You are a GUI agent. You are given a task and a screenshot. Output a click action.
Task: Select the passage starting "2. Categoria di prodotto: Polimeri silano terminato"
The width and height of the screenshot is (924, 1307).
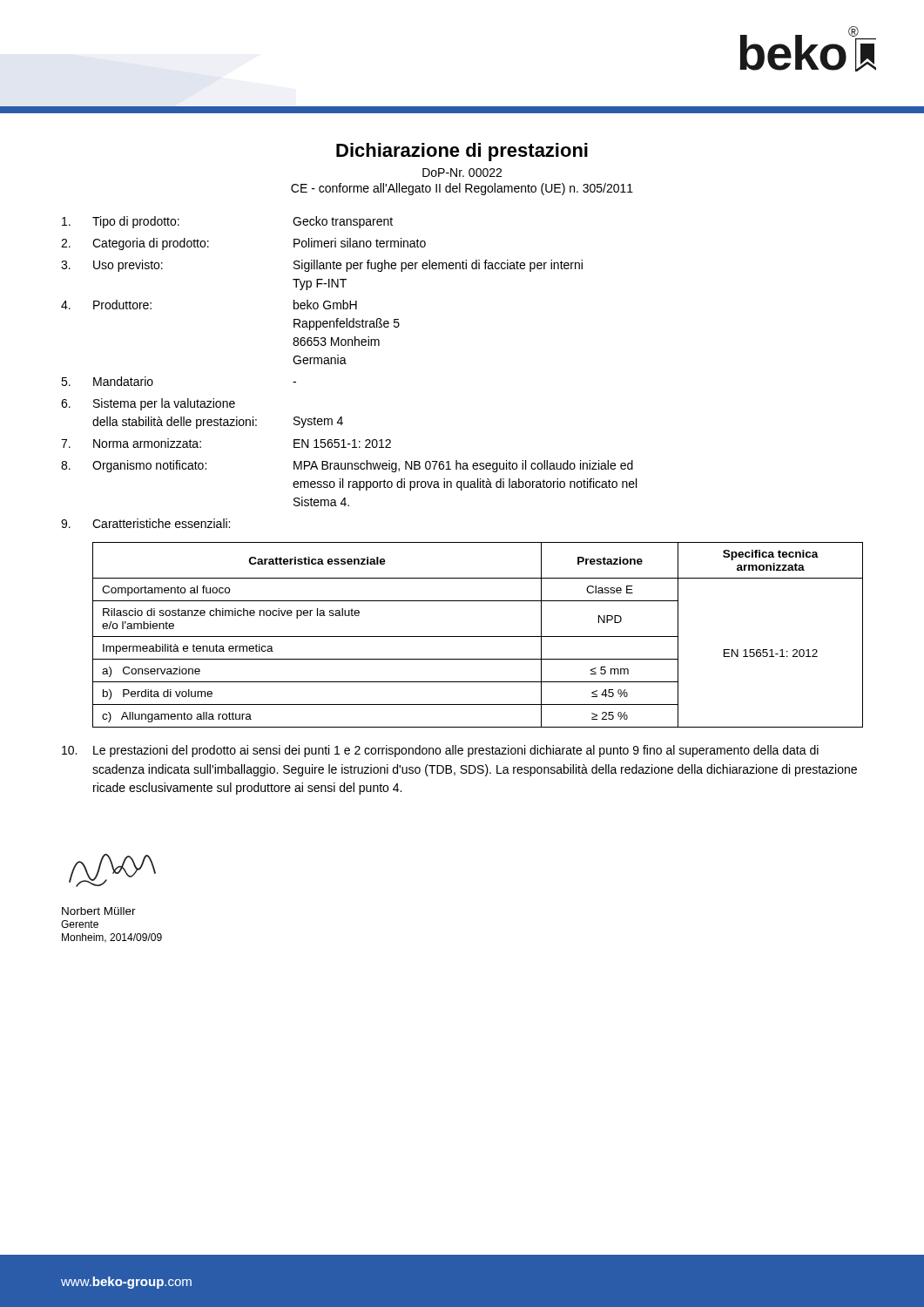[x=150, y=244]
